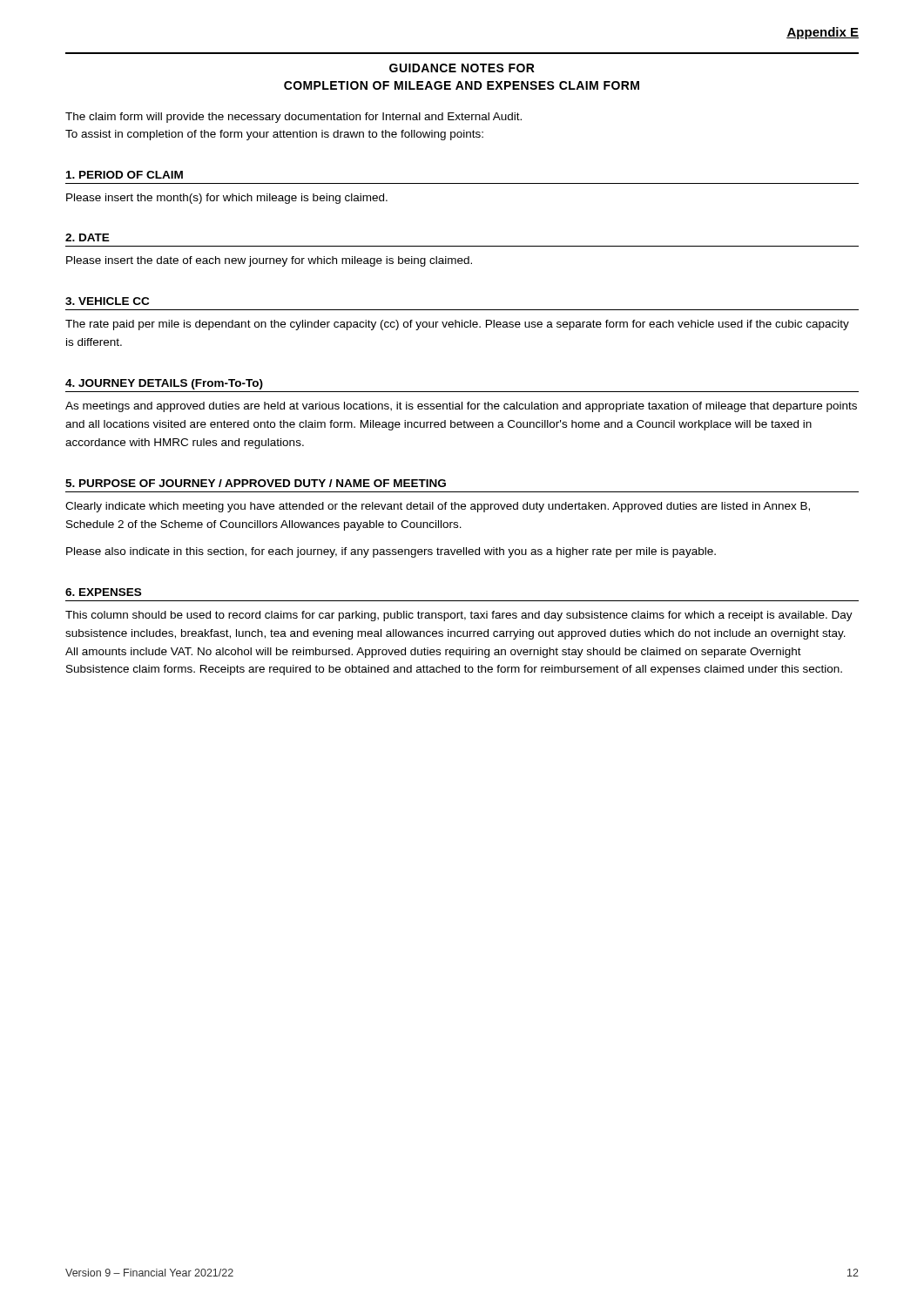Navigate to the text block starting "Please insert the month(s)"
The width and height of the screenshot is (924, 1307).
(227, 197)
